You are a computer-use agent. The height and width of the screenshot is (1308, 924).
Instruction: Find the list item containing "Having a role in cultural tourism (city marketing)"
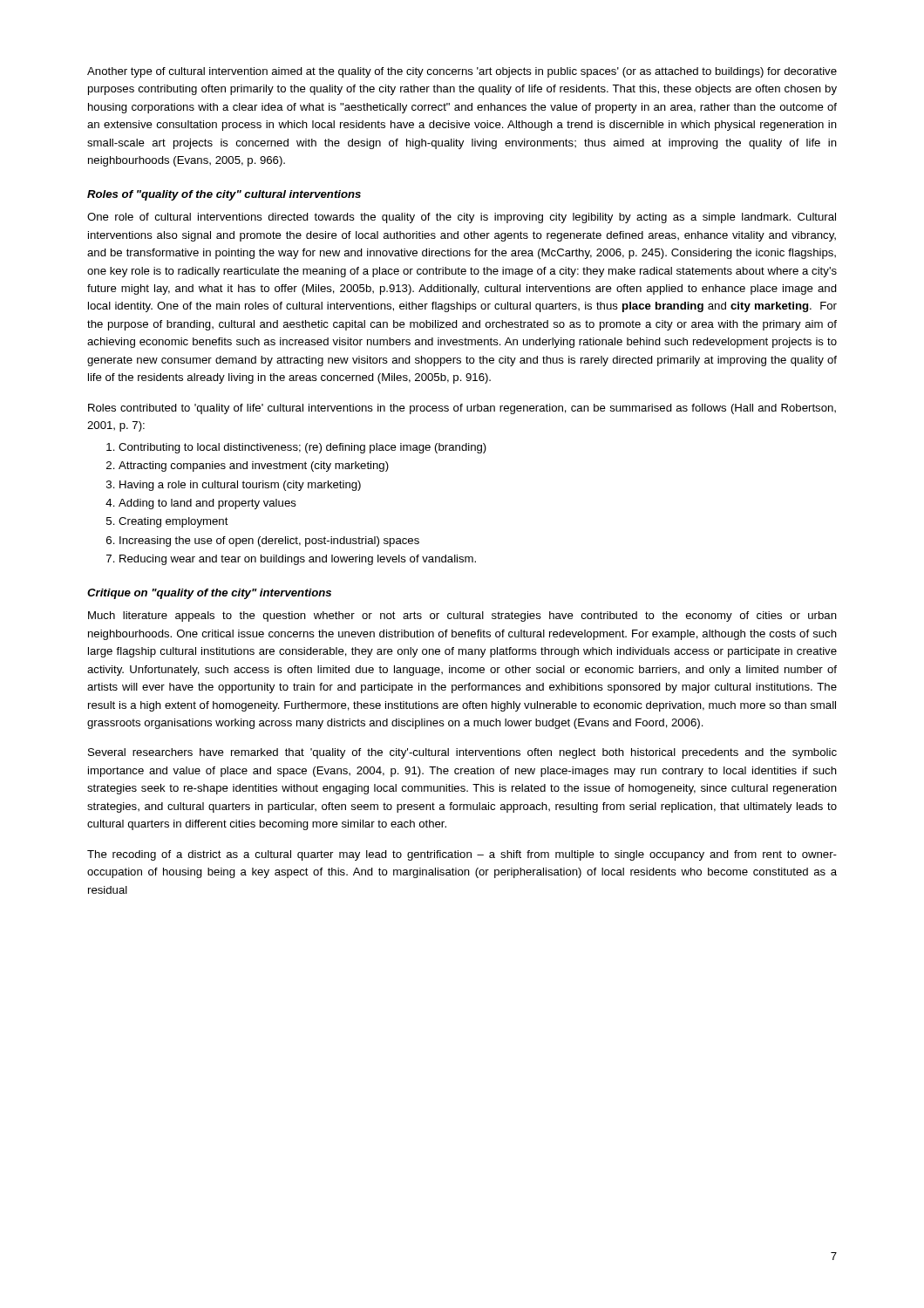click(240, 484)
